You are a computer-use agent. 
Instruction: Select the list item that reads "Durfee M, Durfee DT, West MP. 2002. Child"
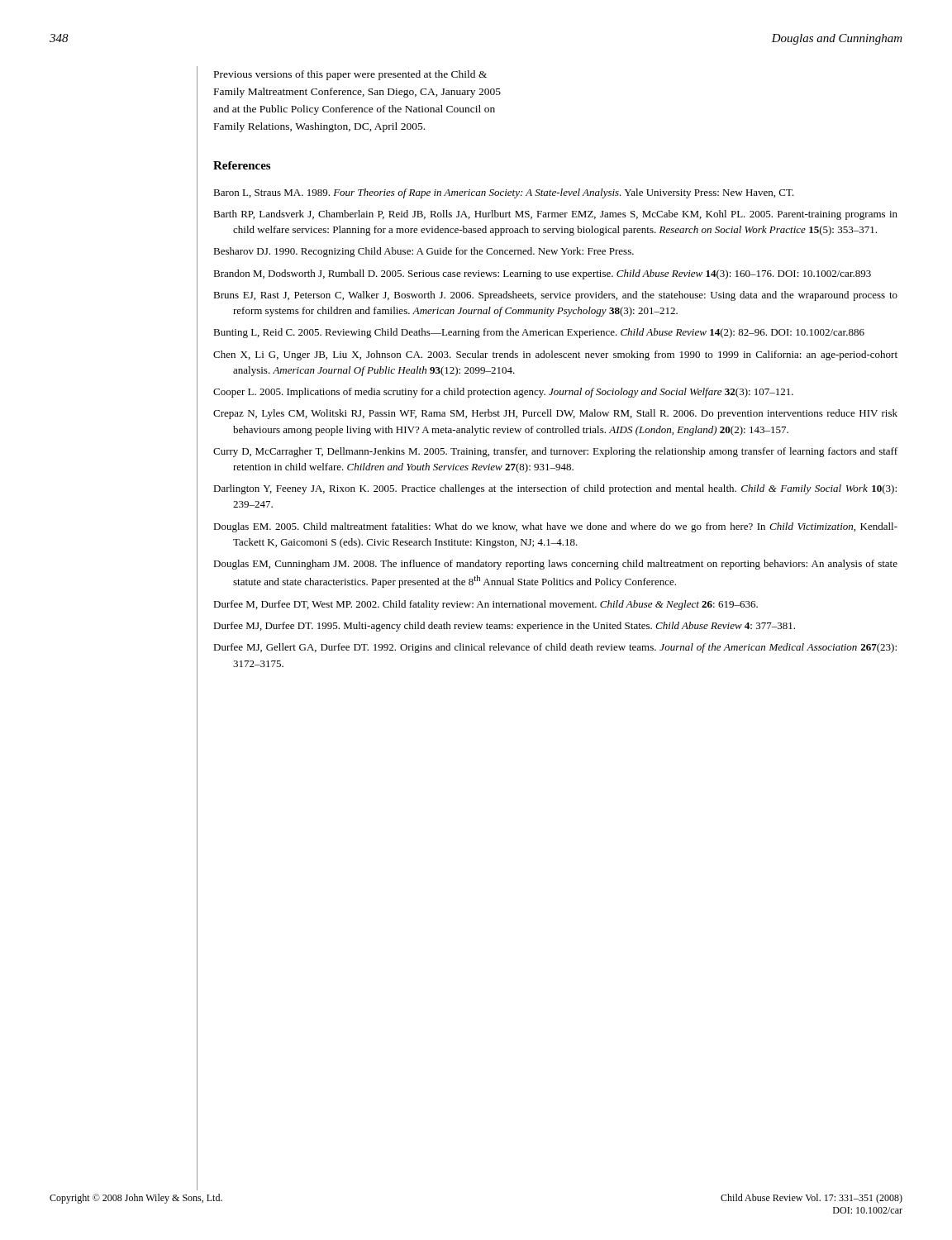pyautogui.click(x=486, y=604)
